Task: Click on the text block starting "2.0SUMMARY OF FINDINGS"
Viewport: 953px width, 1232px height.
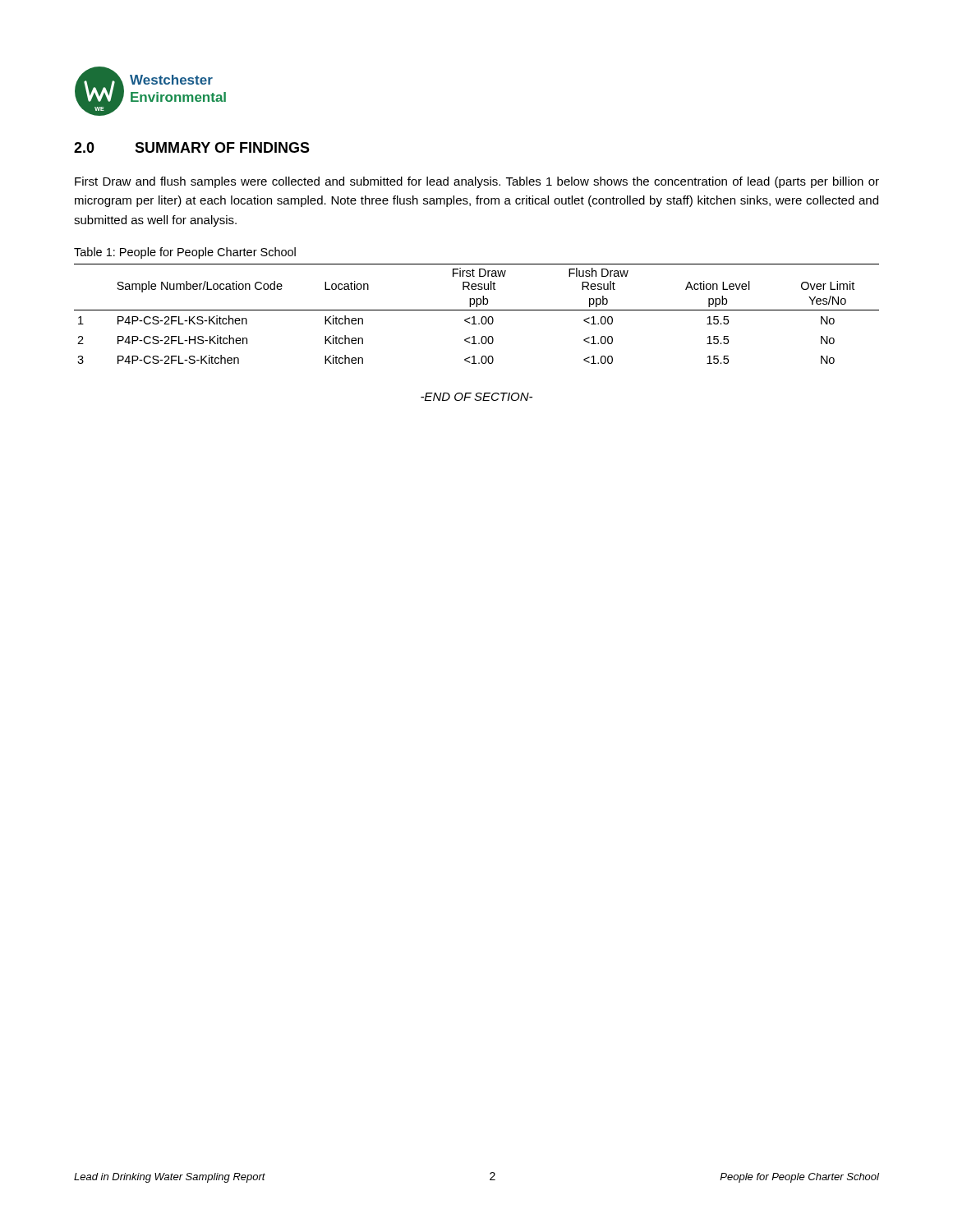Action: pos(192,148)
